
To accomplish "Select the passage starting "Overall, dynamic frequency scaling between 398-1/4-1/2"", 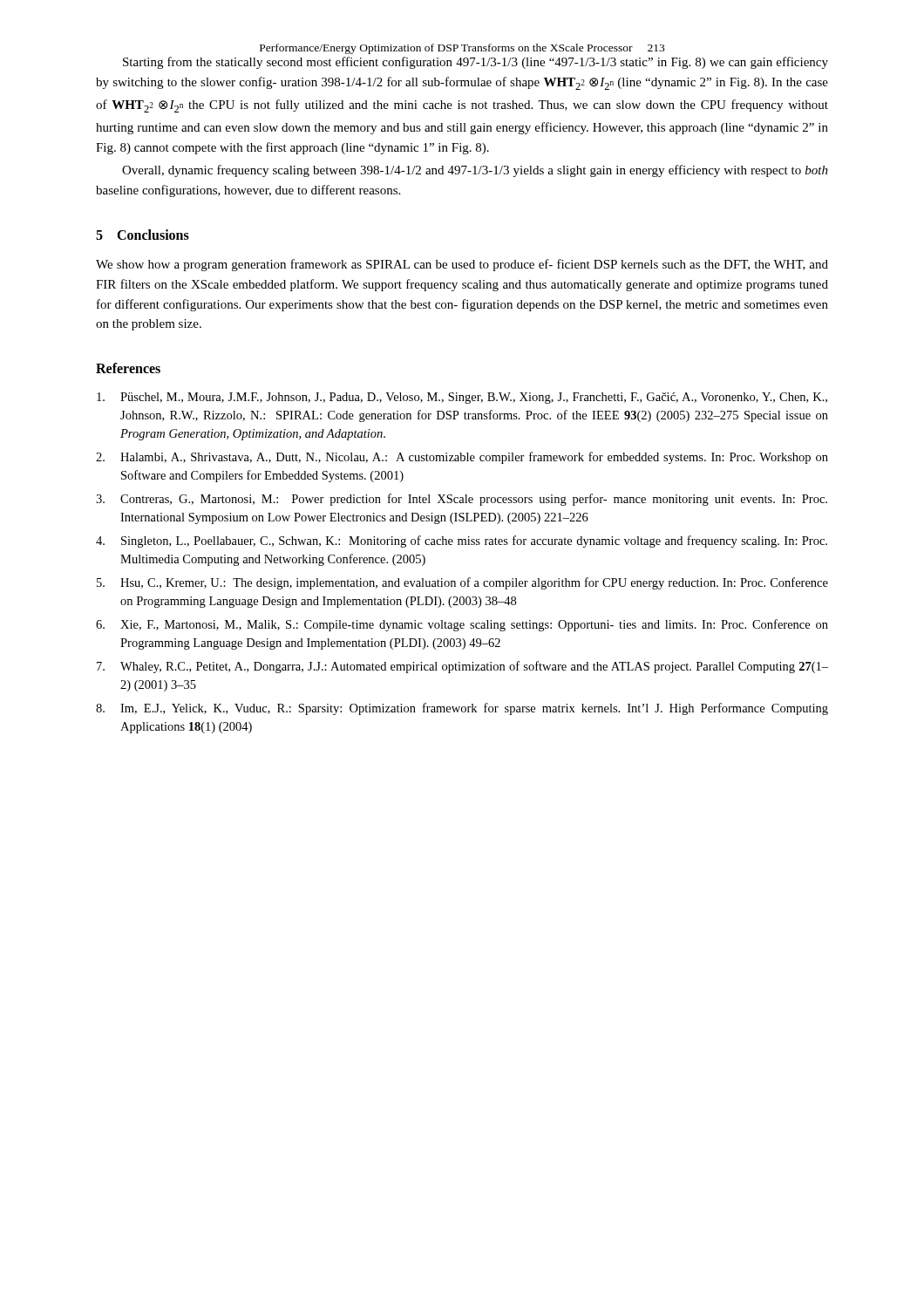I will coord(462,181).
